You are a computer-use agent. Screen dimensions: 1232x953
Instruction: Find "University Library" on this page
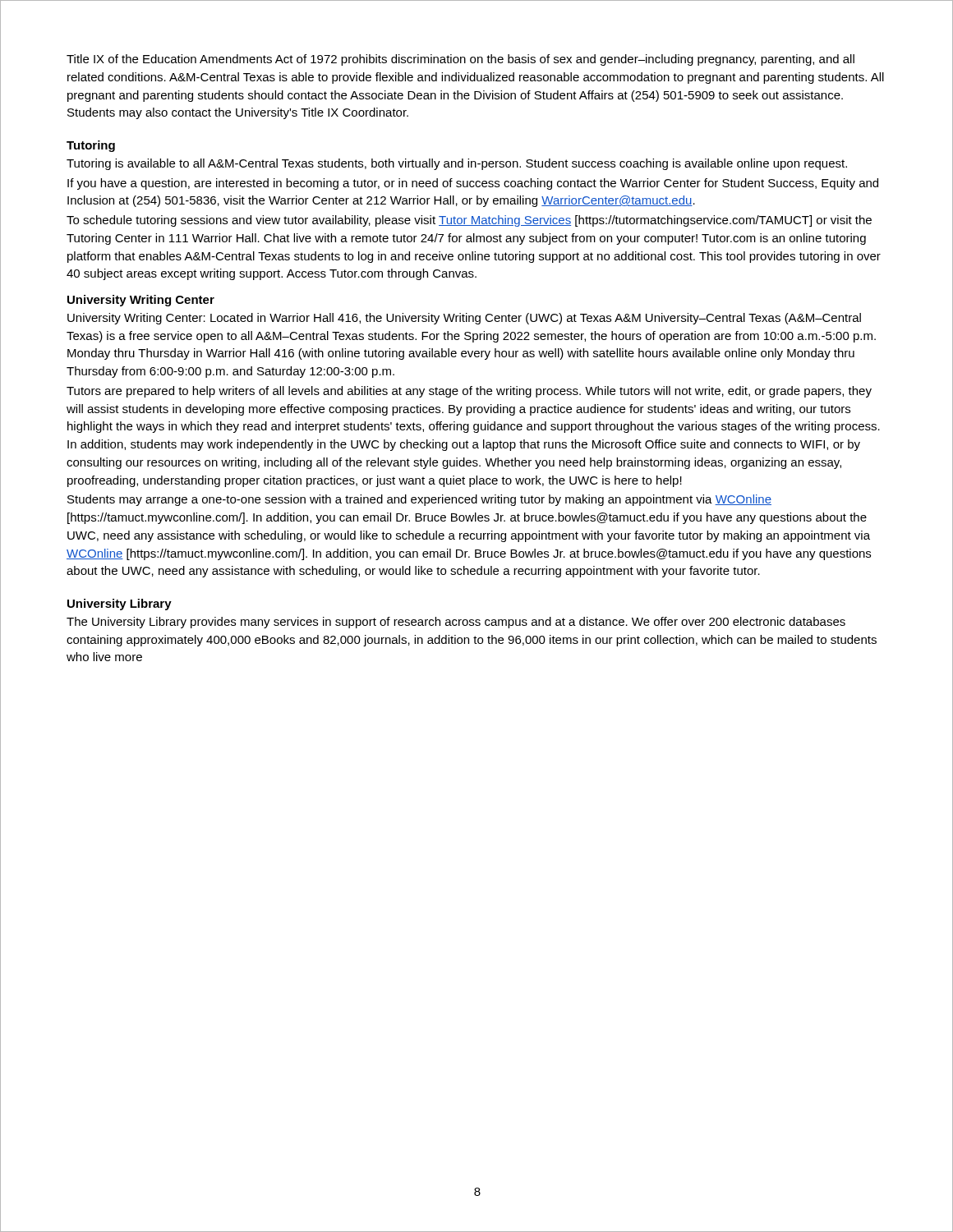click(120, 605)
